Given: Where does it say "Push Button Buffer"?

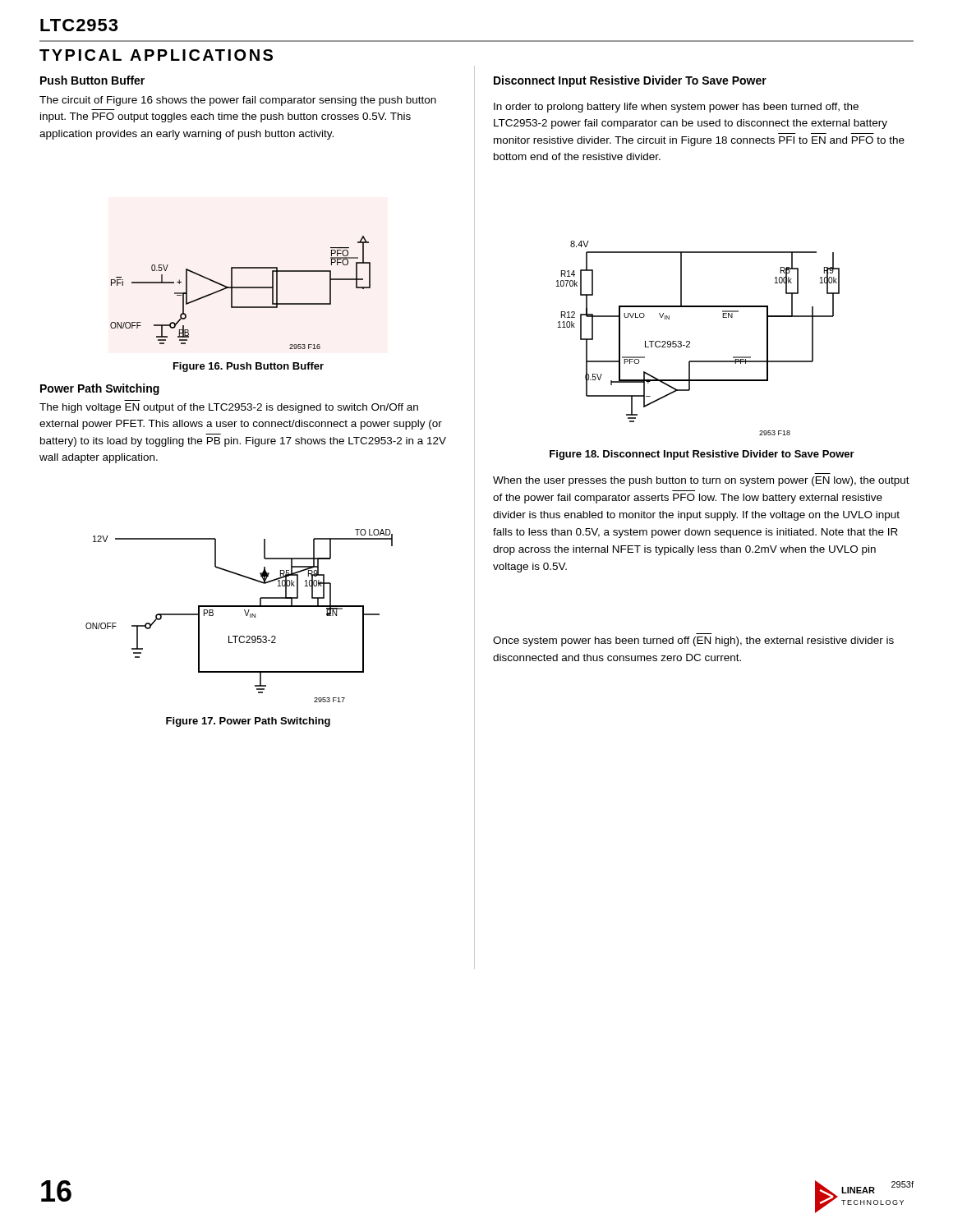Looking at the screenshot, I should (x=92, y=81).
